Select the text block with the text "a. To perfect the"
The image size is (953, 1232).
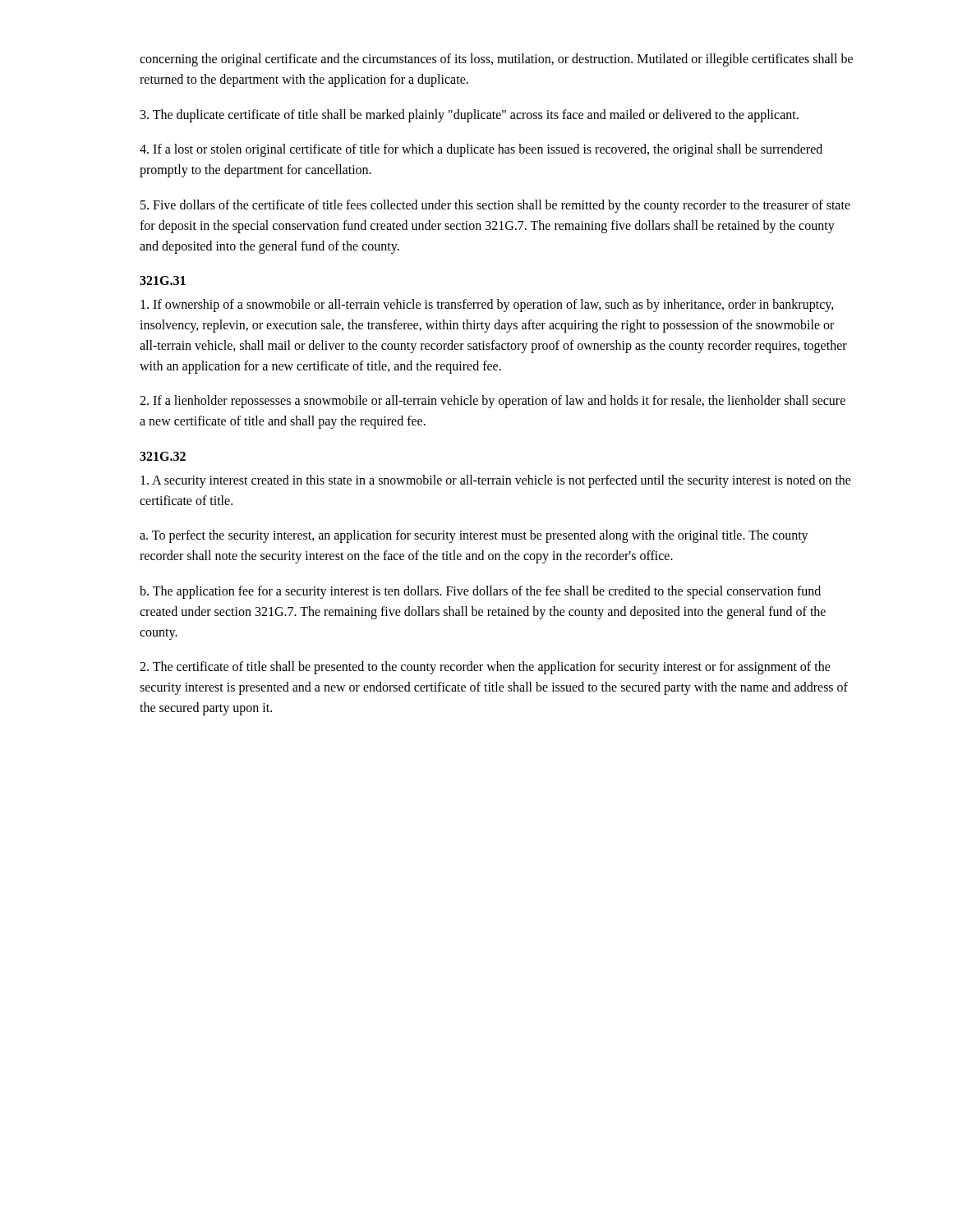click(x=474, y=546)
